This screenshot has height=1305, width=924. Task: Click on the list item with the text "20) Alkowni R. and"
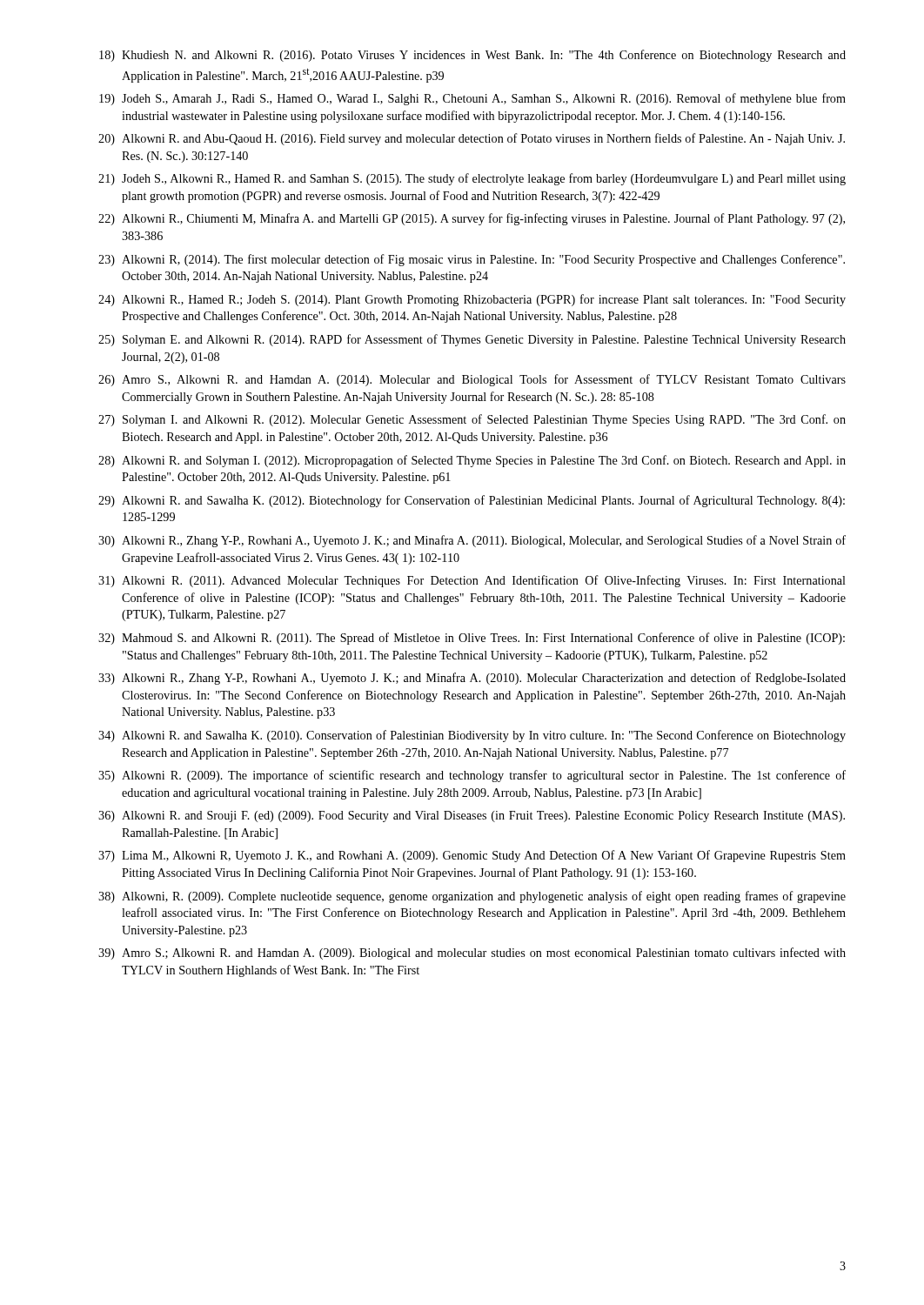[462, 148]
